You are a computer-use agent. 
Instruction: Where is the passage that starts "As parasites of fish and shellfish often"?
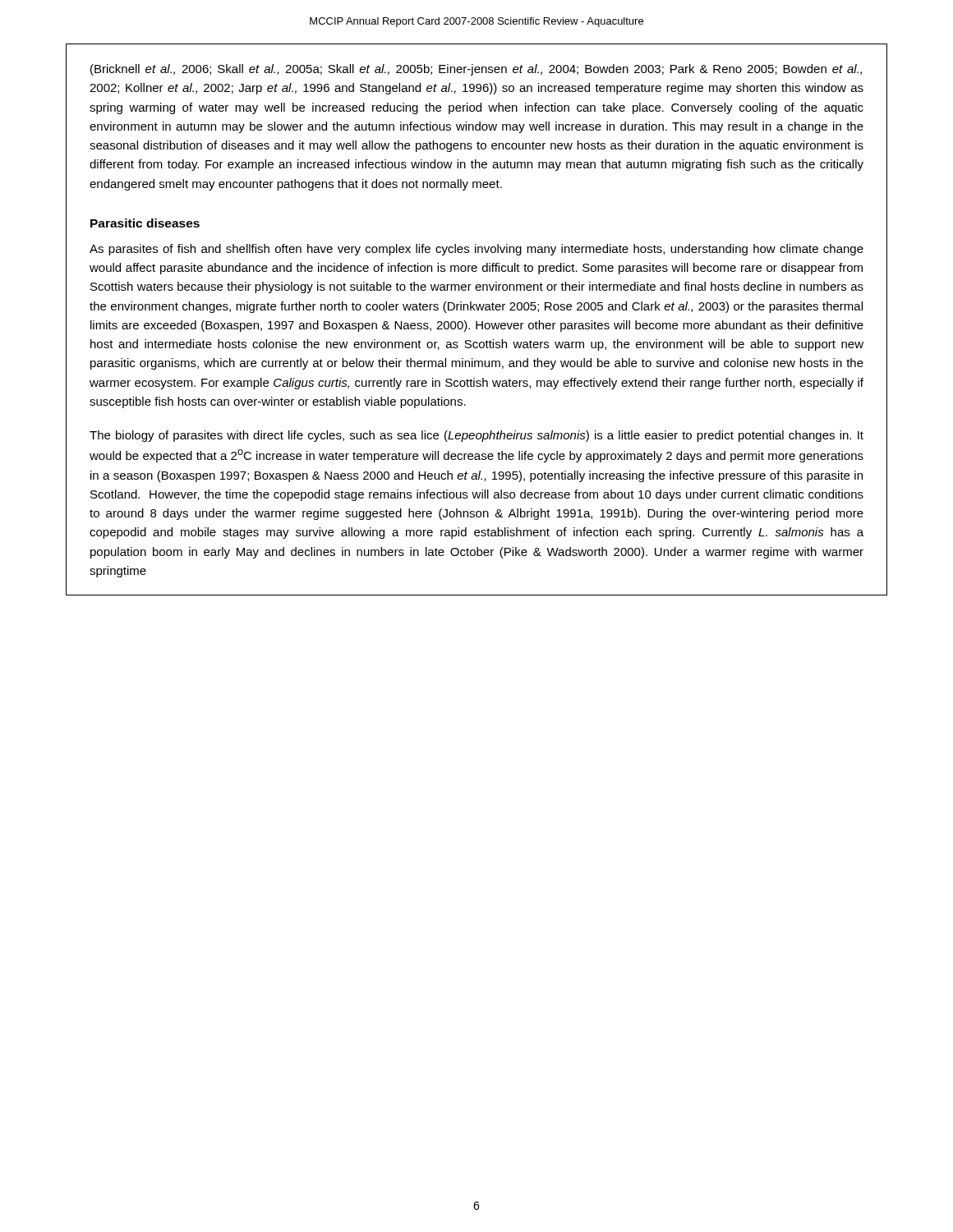coord(476,325)
